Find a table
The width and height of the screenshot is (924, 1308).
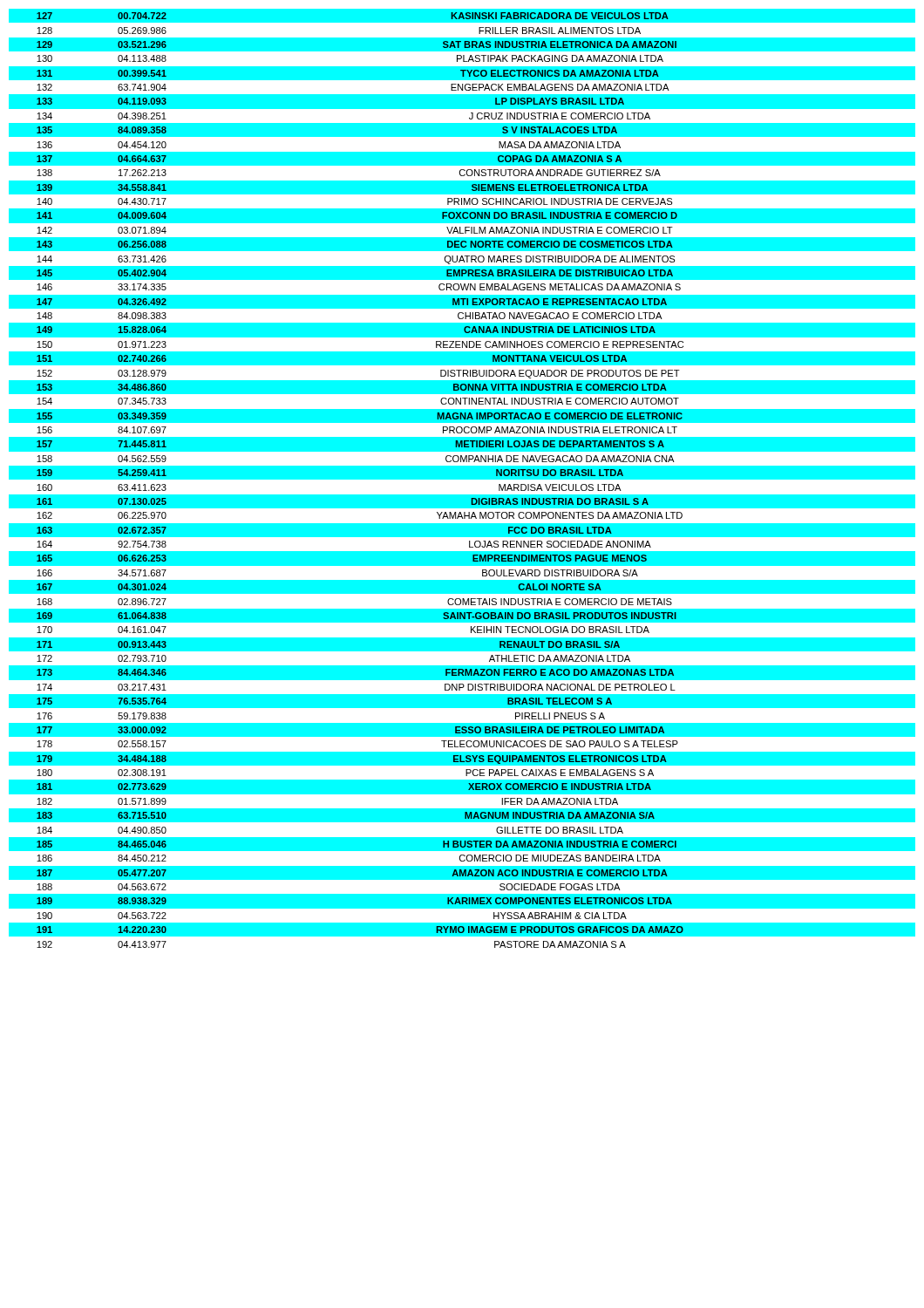point(462,480)
